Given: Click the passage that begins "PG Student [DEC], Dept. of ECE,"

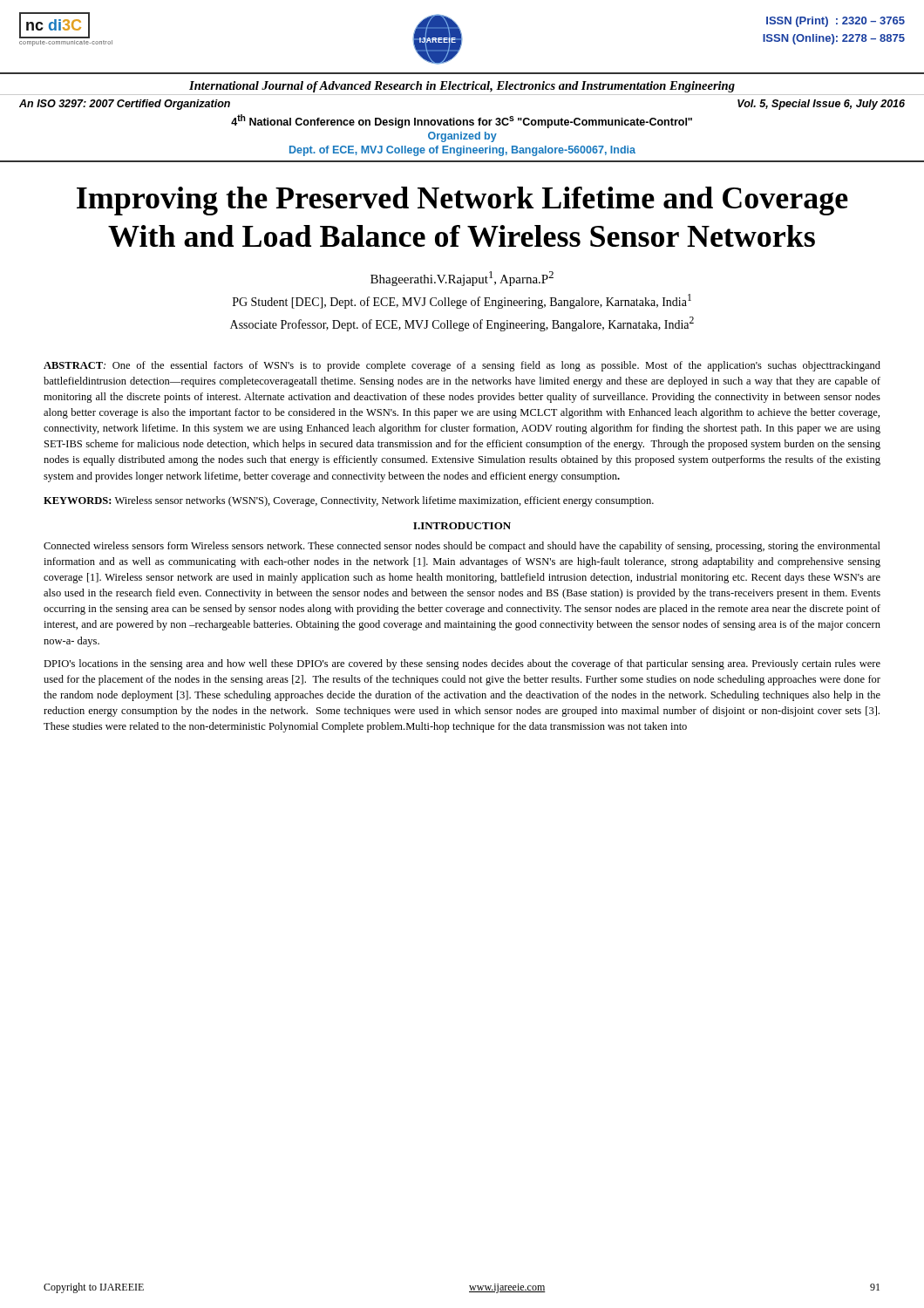Looking at the screenshot, I should tap(462, 300).
